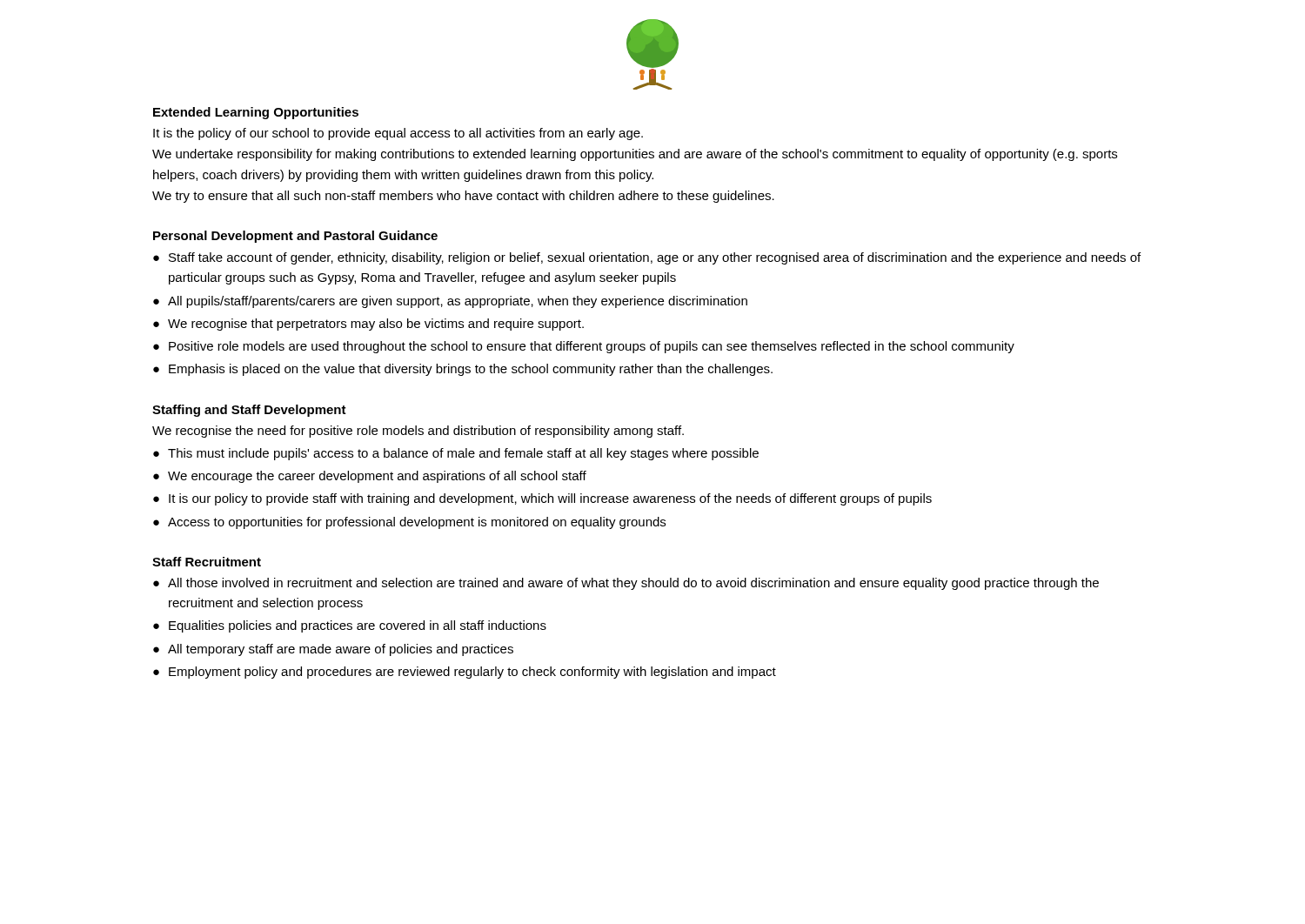Find the block on this page that starts "●We recognise that perpetrators may also be victims"

pos(369,323)
